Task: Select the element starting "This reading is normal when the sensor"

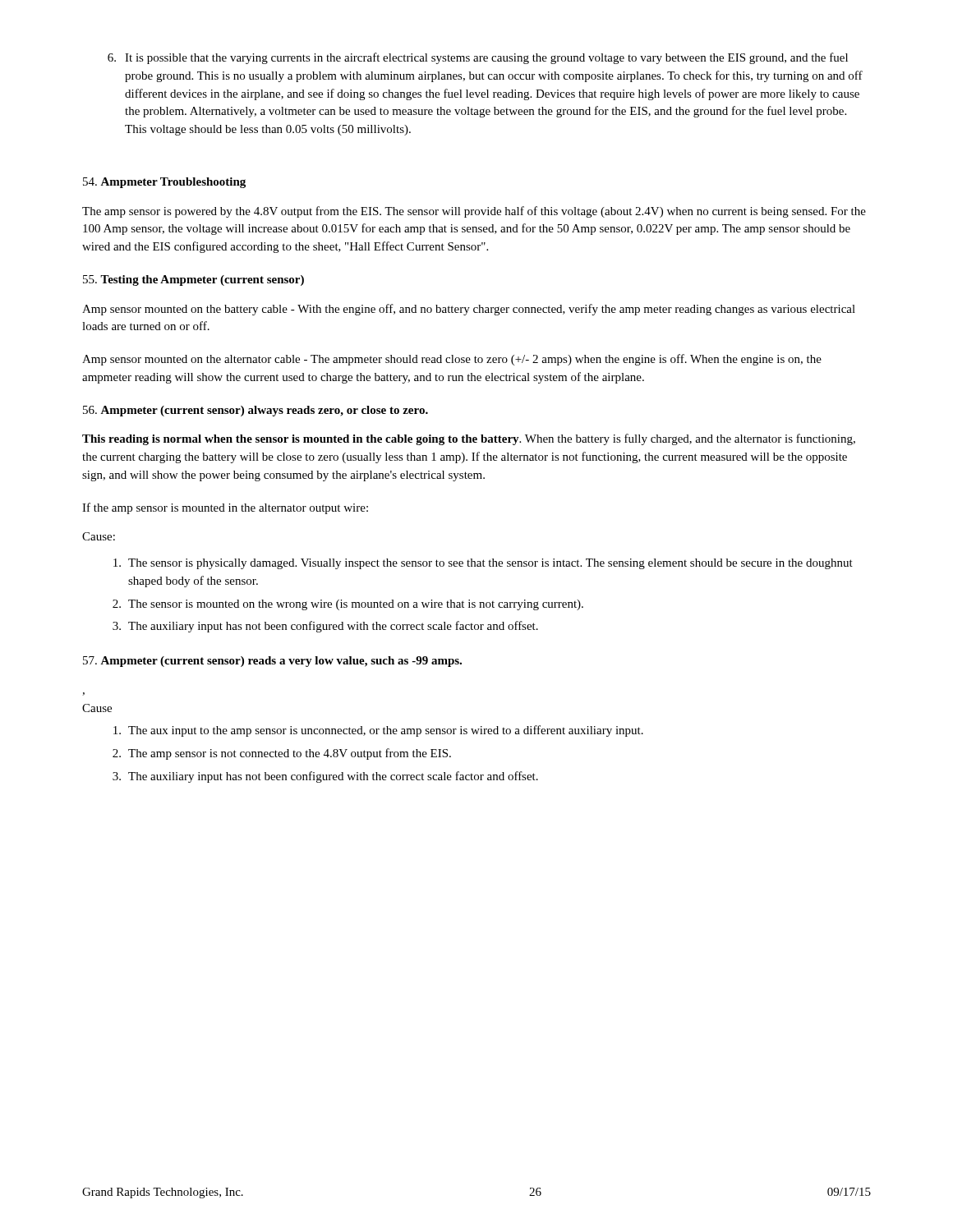Action: point(469,457)
